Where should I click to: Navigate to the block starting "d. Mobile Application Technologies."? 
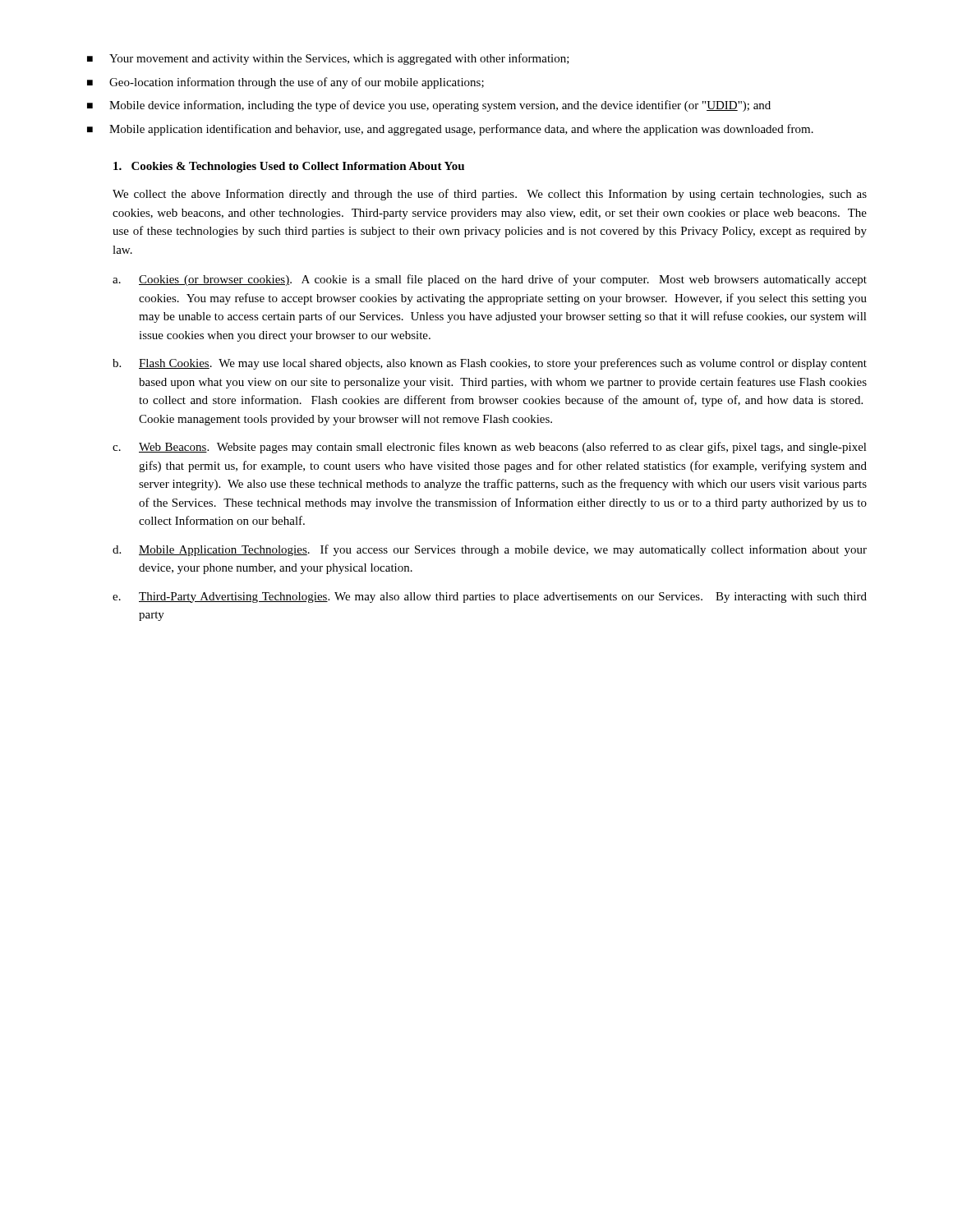(x=490, y=558)
